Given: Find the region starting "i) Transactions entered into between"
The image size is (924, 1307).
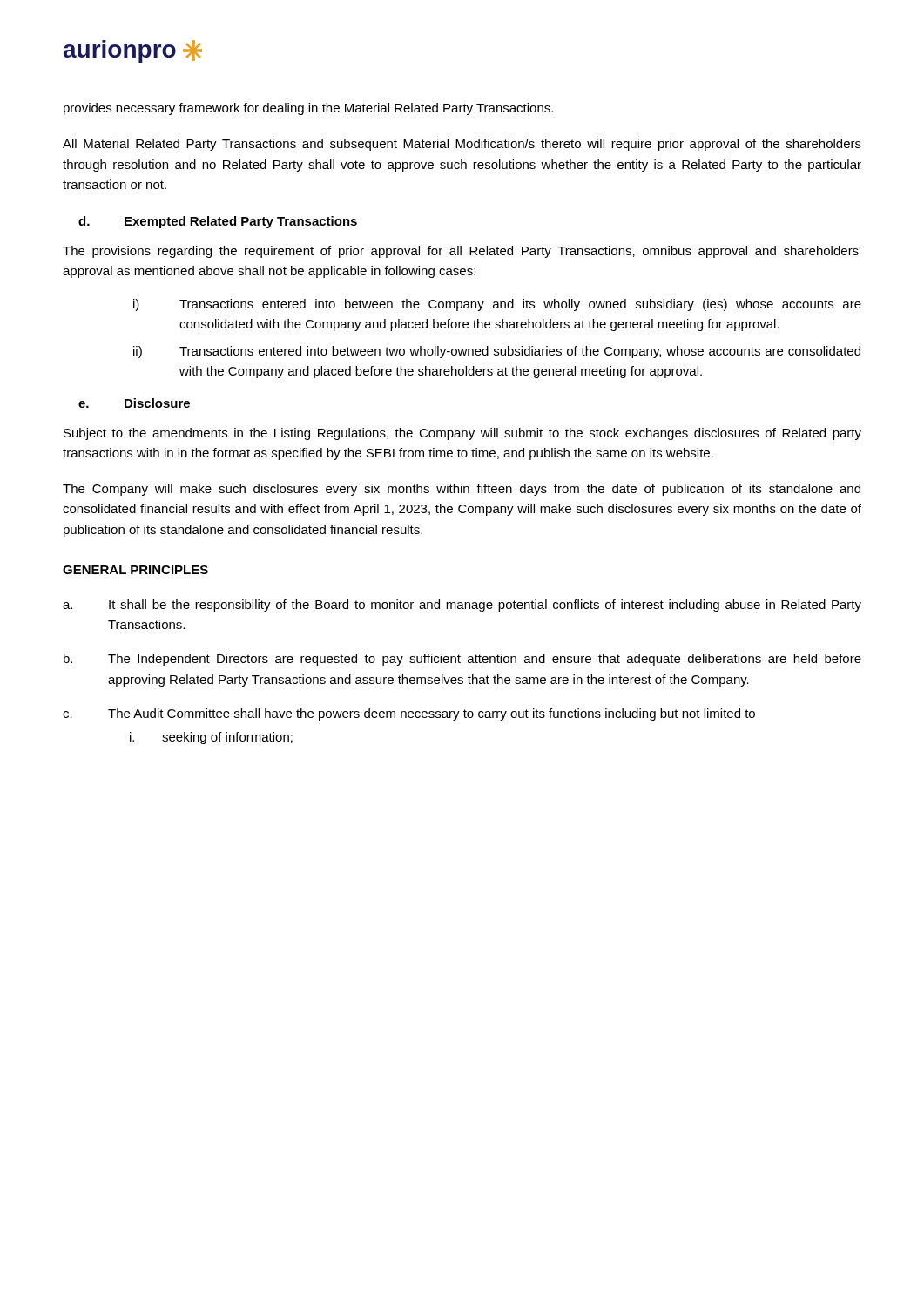Looking at the screenshot, I should pos(497,313).
